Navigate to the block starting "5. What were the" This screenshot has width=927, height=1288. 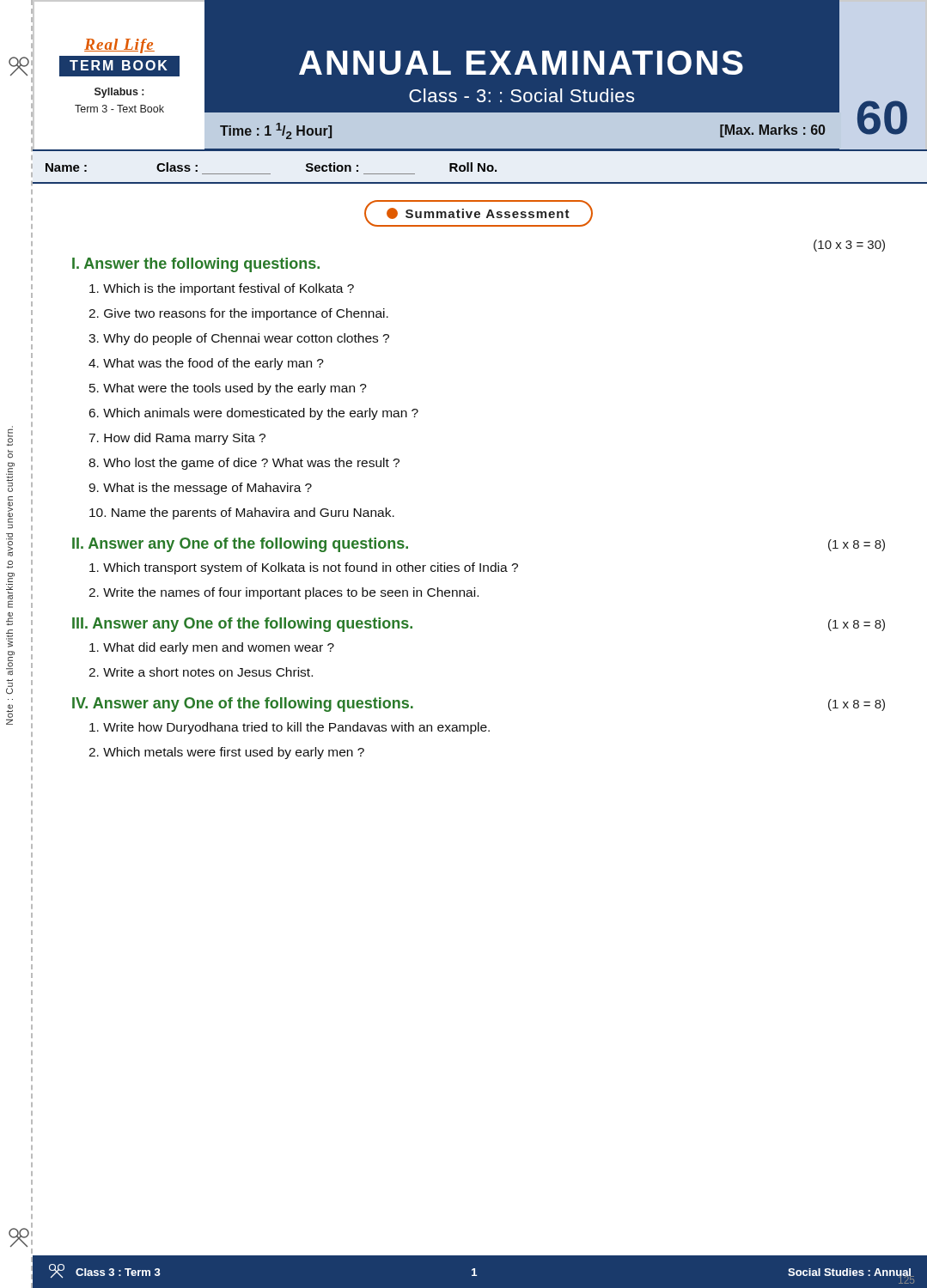[228, 388]
